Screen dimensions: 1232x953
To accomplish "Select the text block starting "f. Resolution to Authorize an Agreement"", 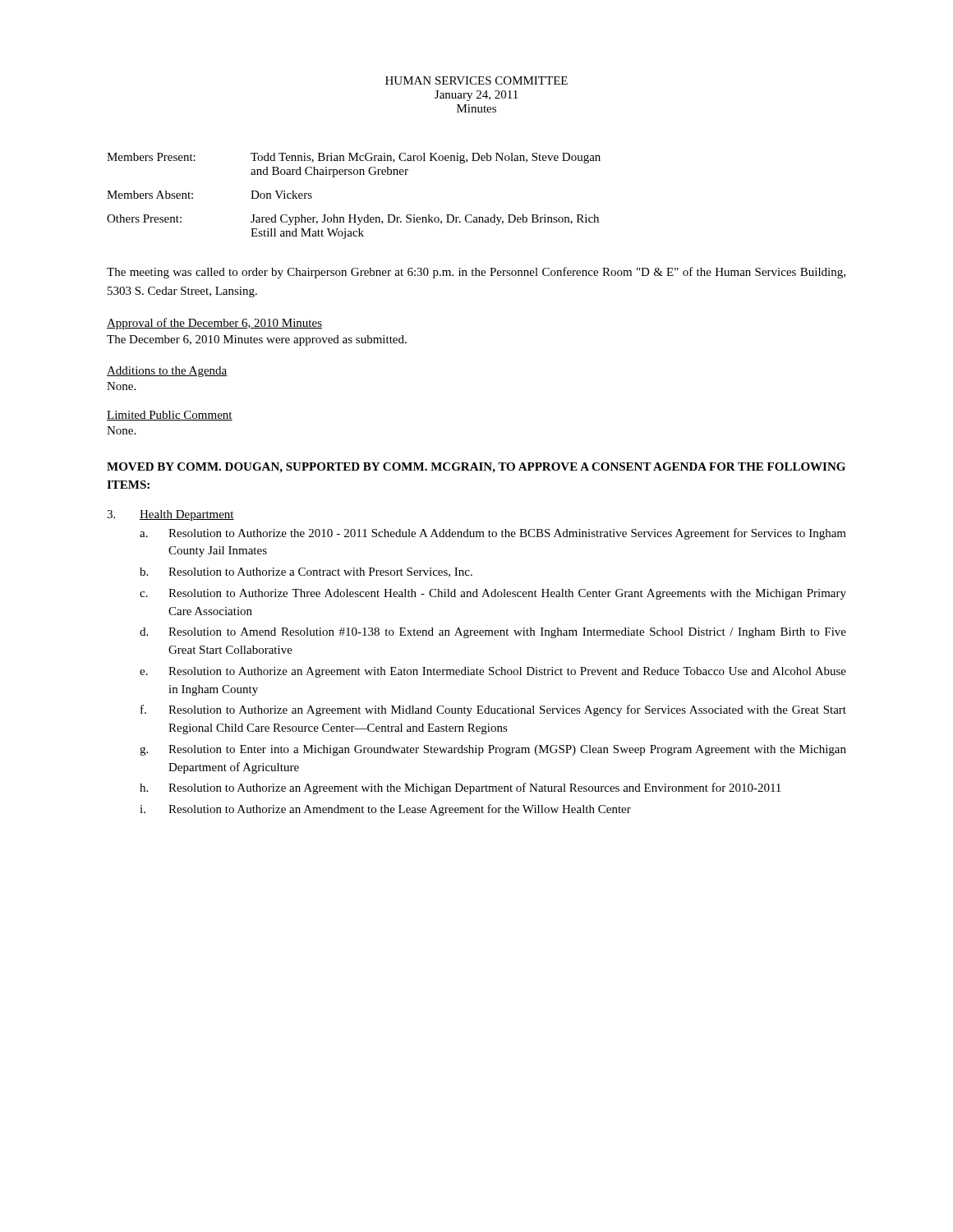I will [x=493, y=719].
